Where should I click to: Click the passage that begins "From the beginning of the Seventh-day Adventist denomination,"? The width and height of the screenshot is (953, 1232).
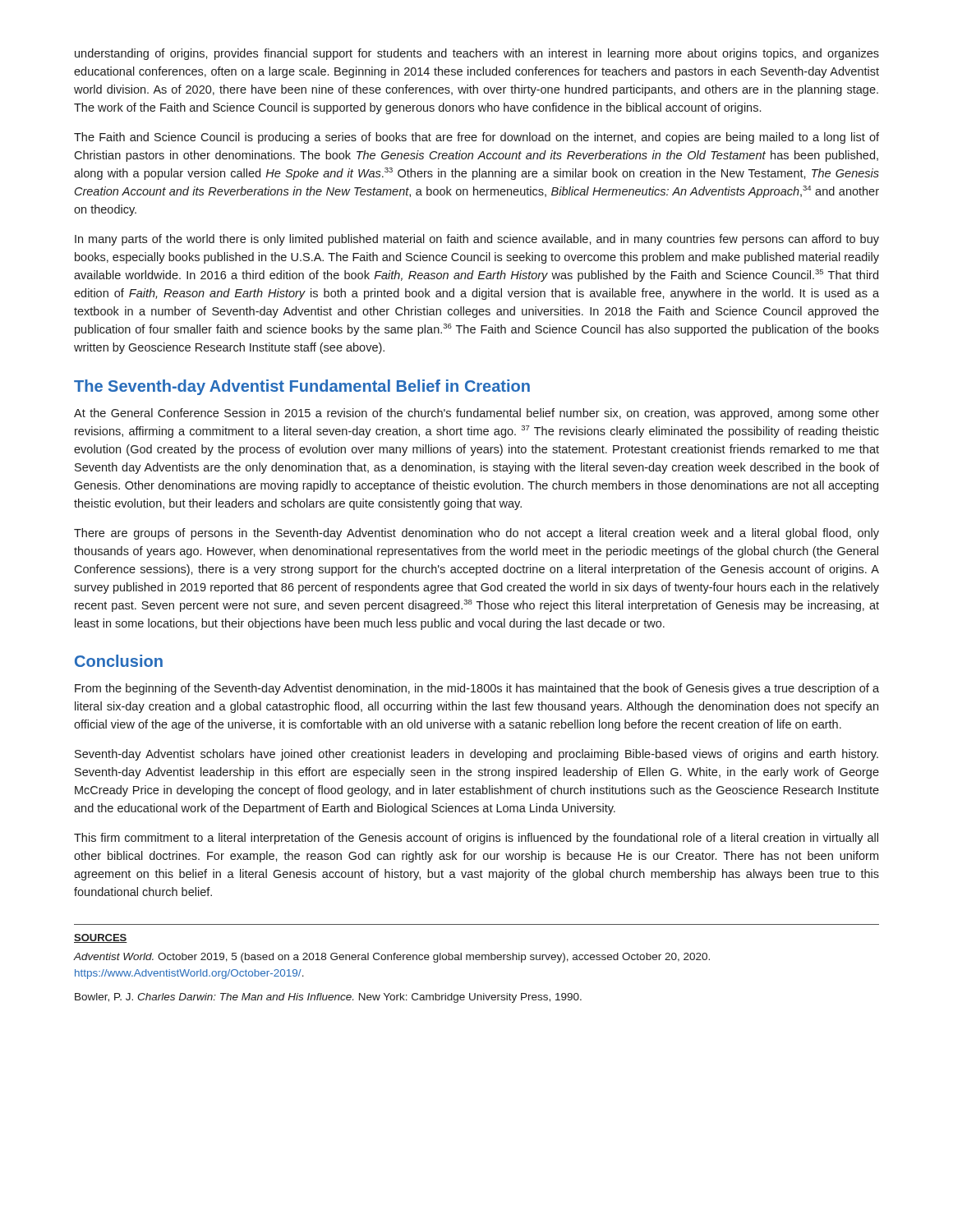point(476,706)
